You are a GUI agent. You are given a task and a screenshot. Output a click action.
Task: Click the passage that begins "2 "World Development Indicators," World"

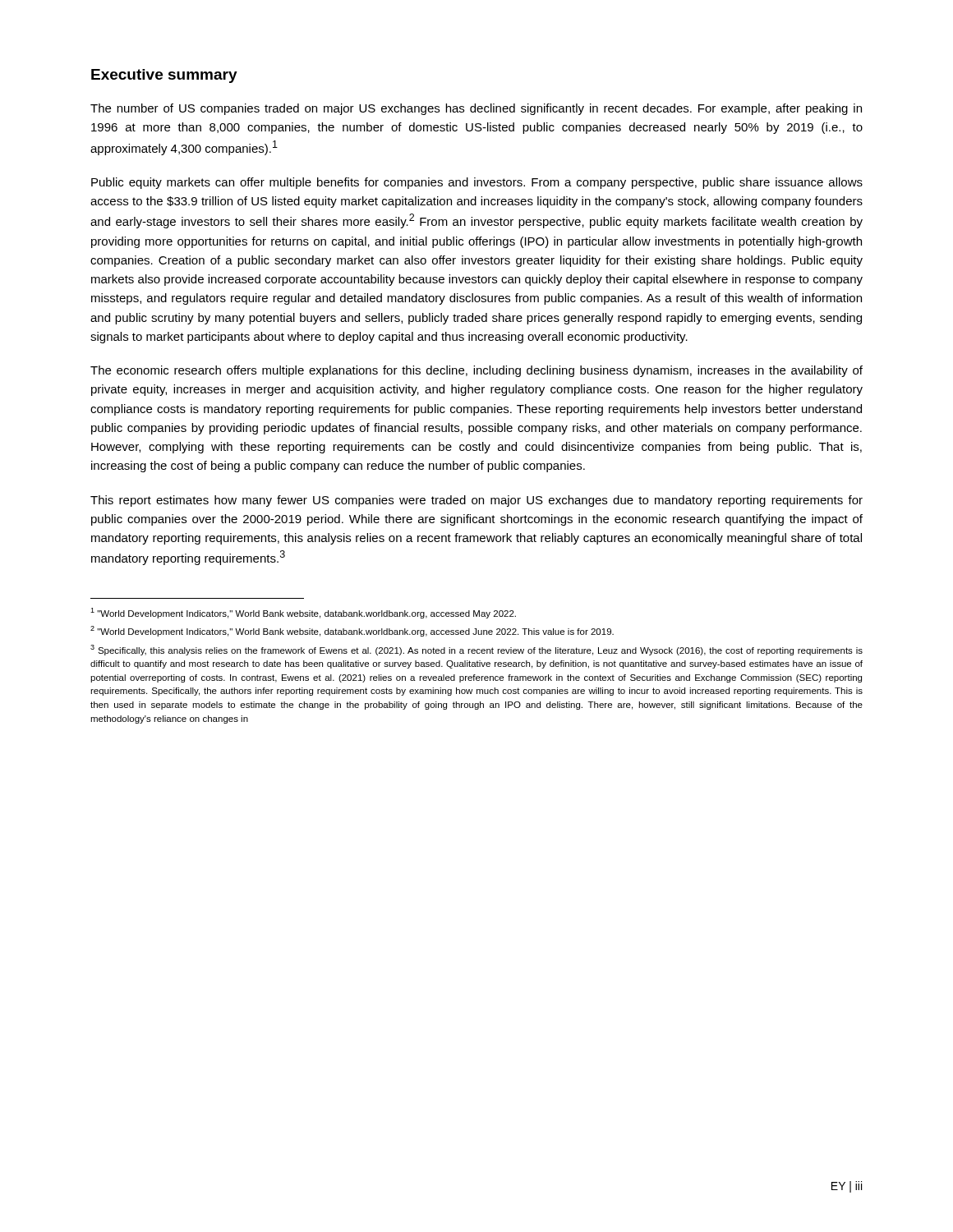point(352,630)
